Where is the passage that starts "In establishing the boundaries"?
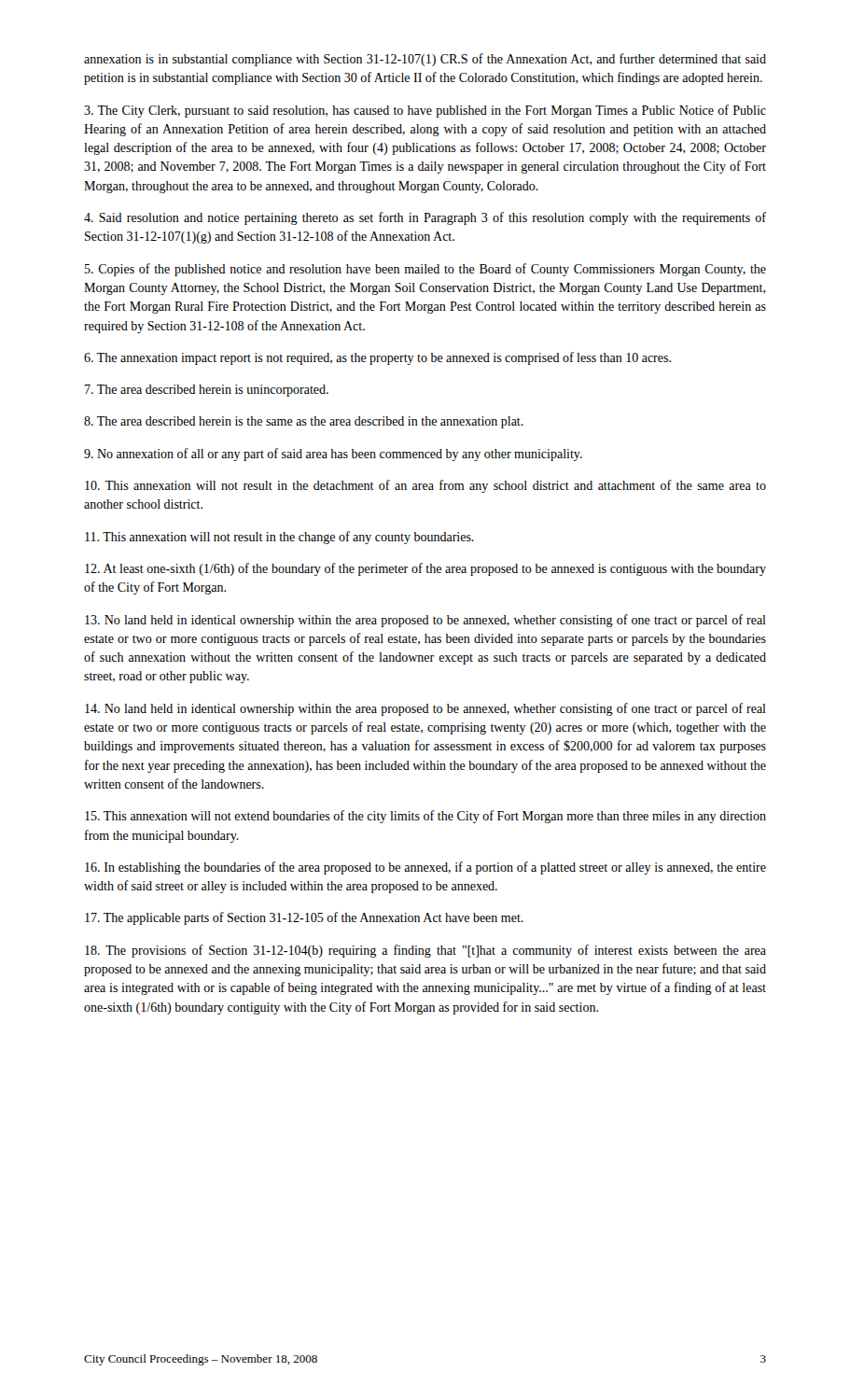Image resolution: width=850 pixels, height=1400 pixels. (x=425, y=877)
